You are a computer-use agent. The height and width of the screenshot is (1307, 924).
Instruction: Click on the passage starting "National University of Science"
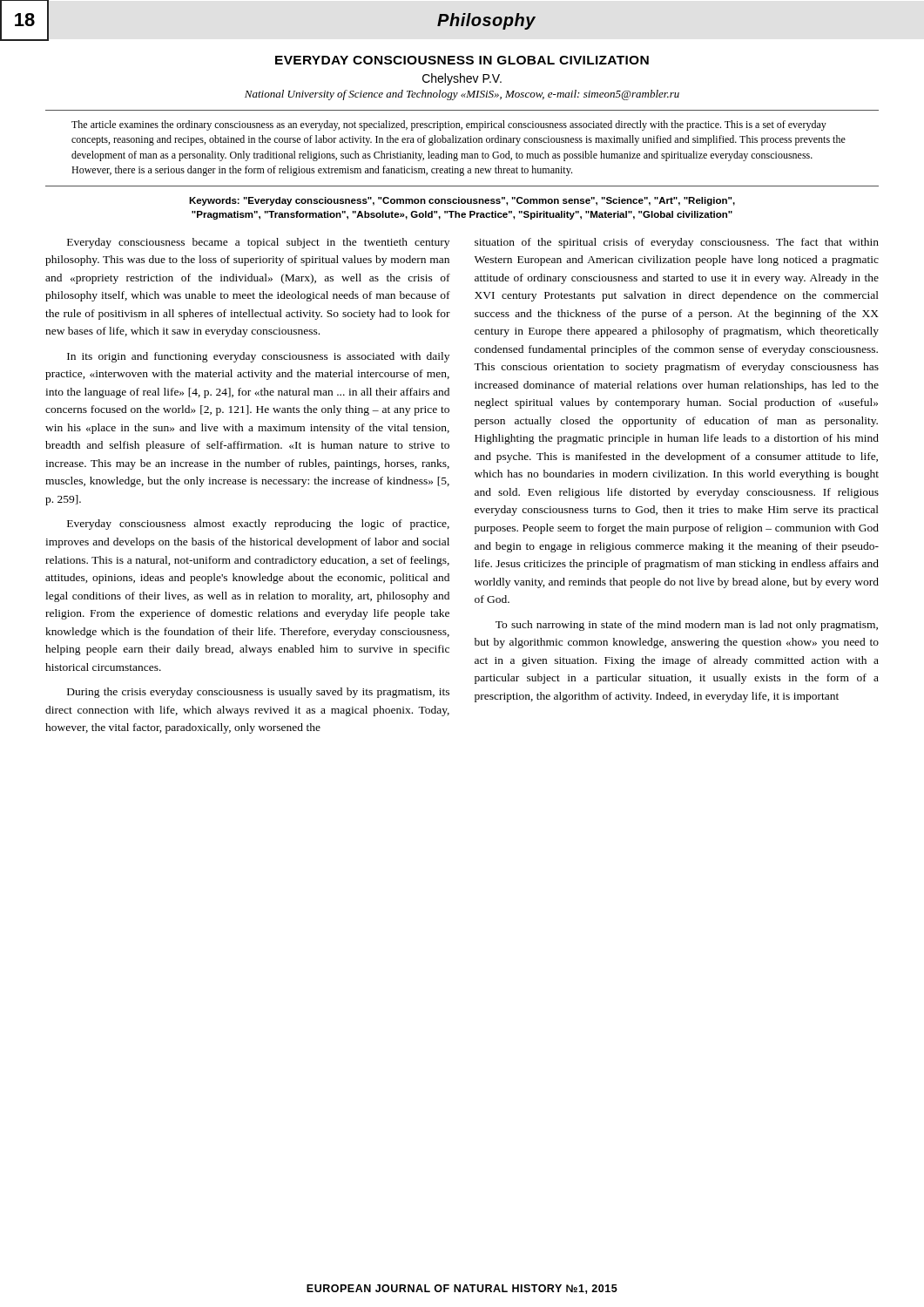pyautogui.click(x=462, y=94)
